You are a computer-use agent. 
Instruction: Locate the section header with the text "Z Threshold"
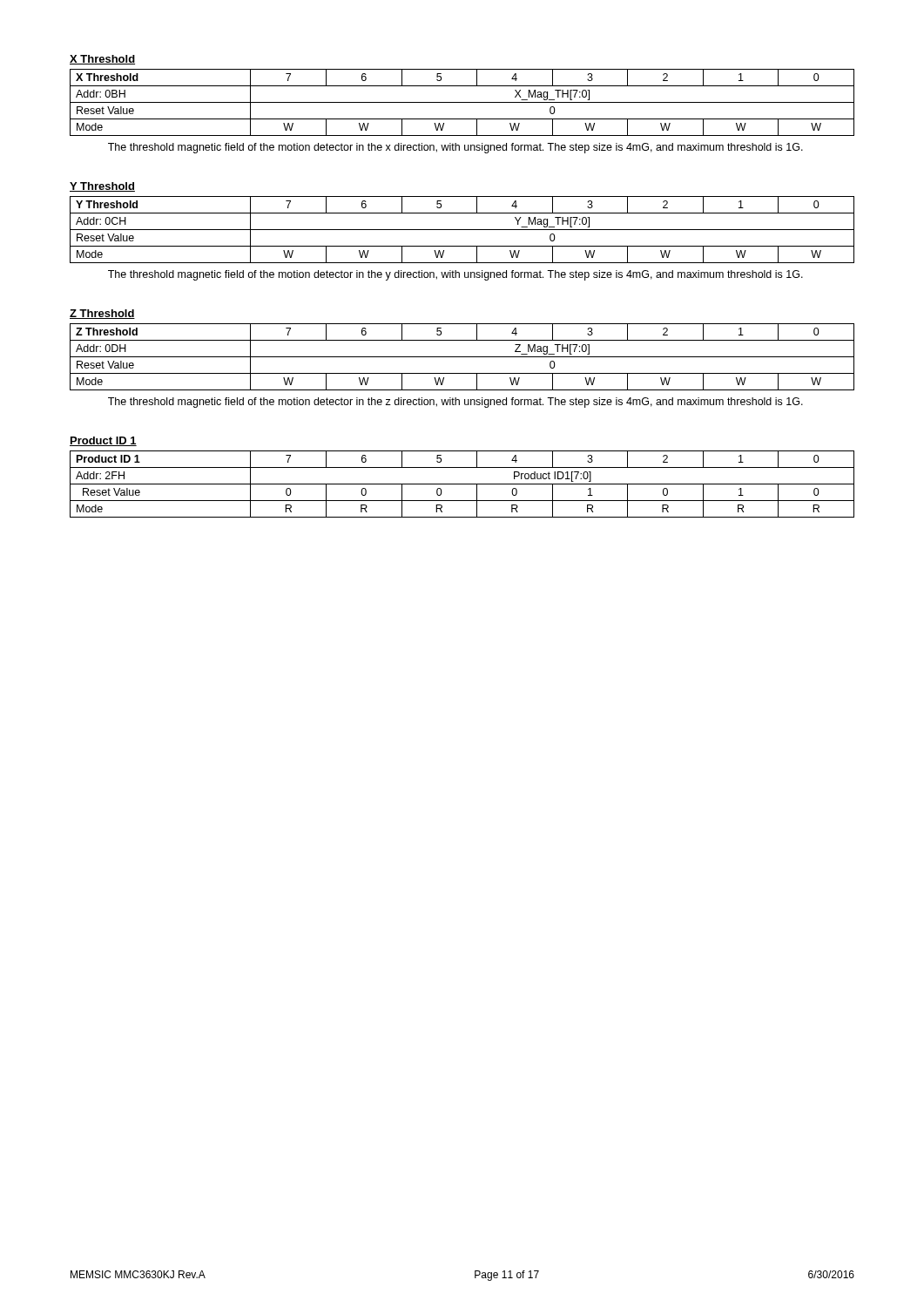pyautogui.click(x=102, y=313)
